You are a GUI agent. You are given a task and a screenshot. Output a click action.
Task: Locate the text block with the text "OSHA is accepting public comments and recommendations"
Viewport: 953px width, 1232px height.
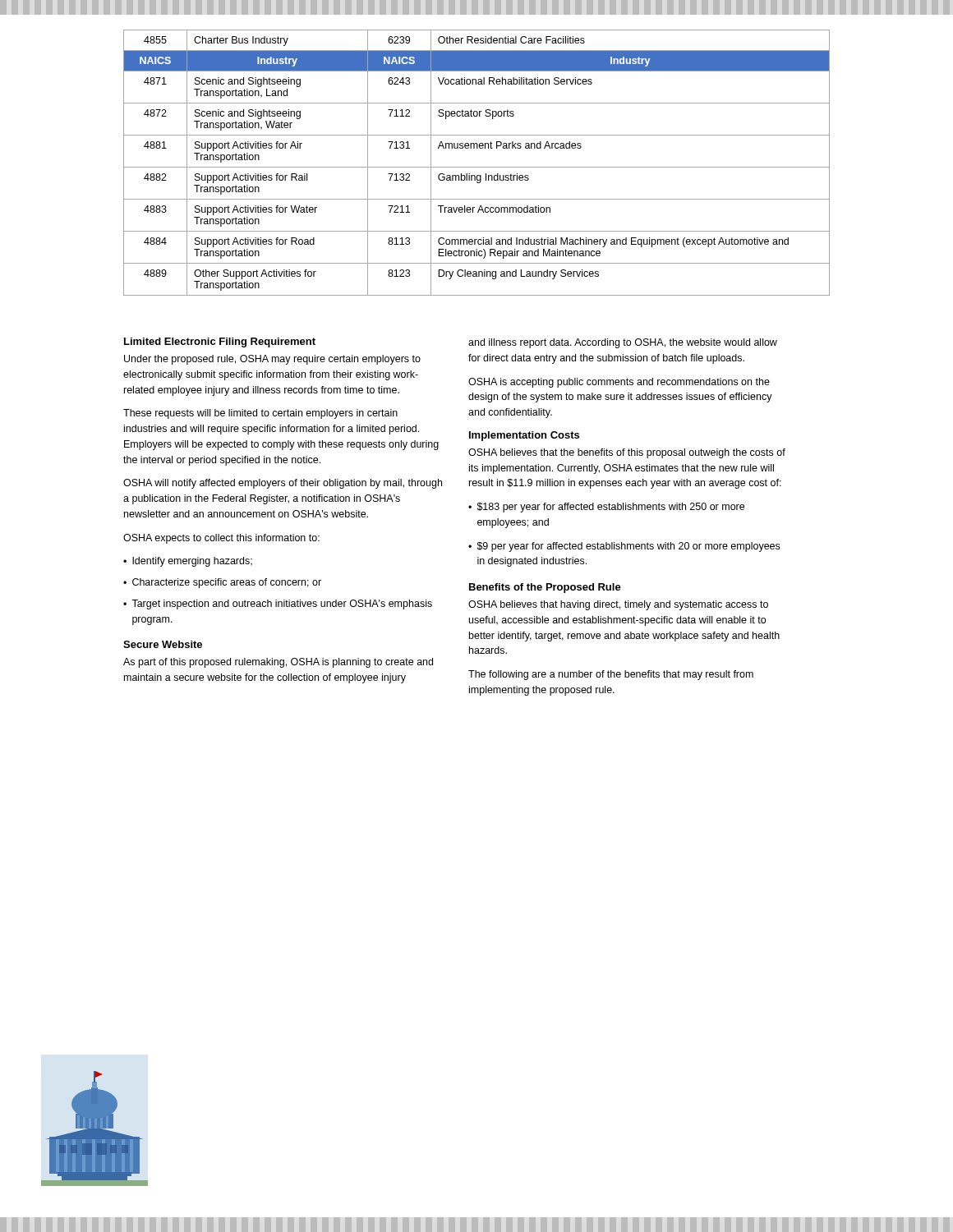pos(620,397)
